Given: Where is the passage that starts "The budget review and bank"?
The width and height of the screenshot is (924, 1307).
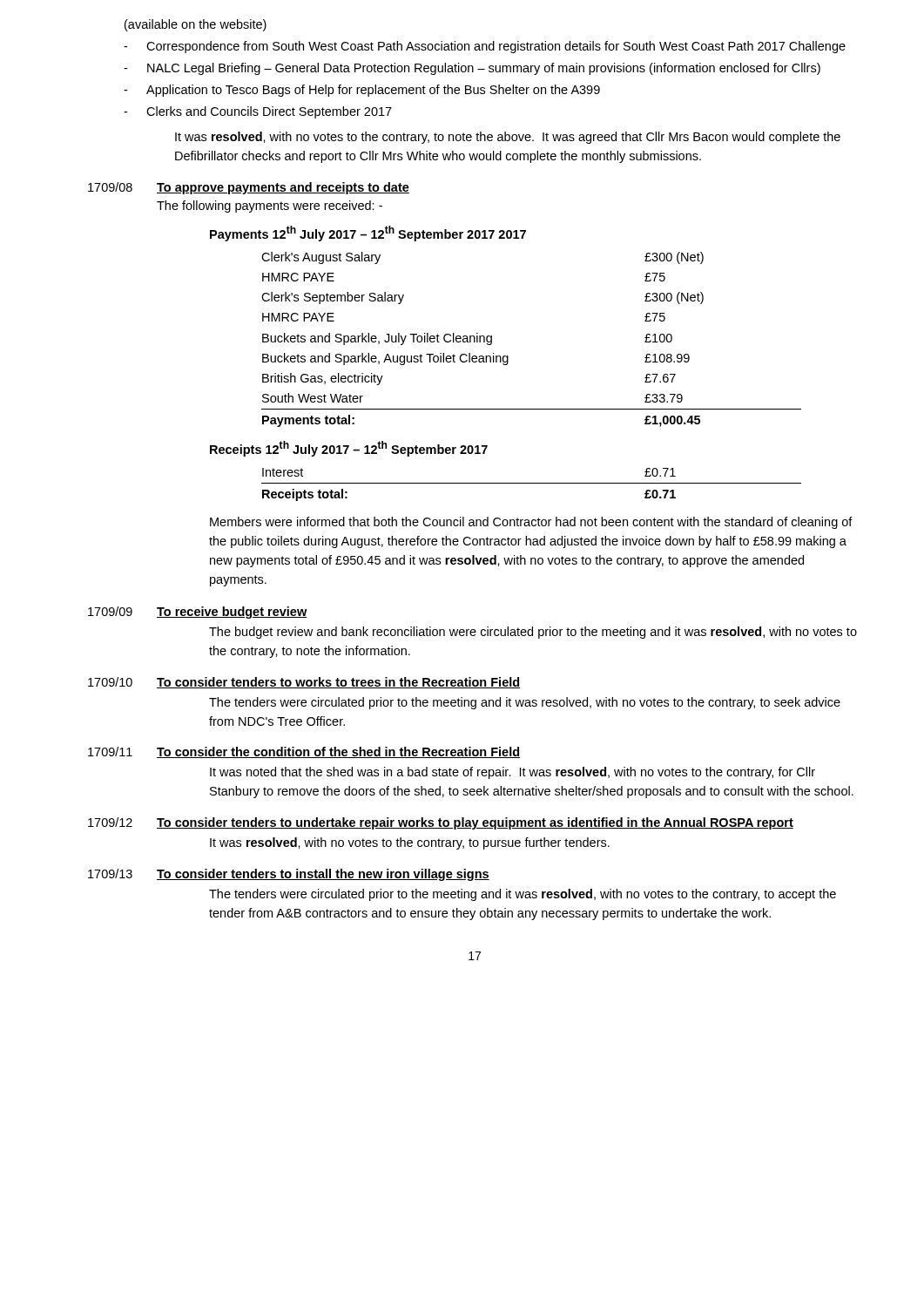Looking at the screenshot, I should tap(533, 642).
